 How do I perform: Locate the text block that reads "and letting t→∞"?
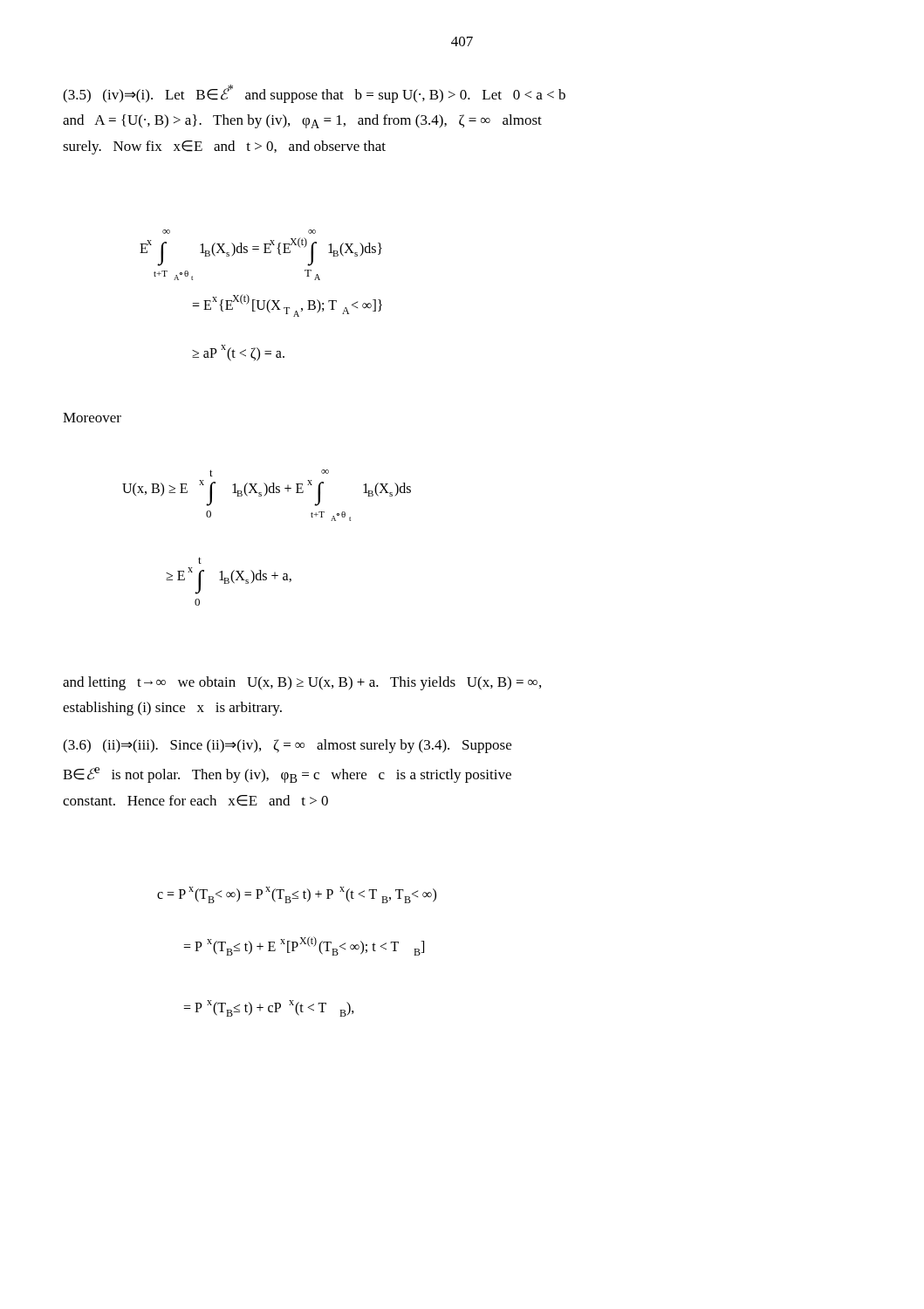[x=302, y=695]
